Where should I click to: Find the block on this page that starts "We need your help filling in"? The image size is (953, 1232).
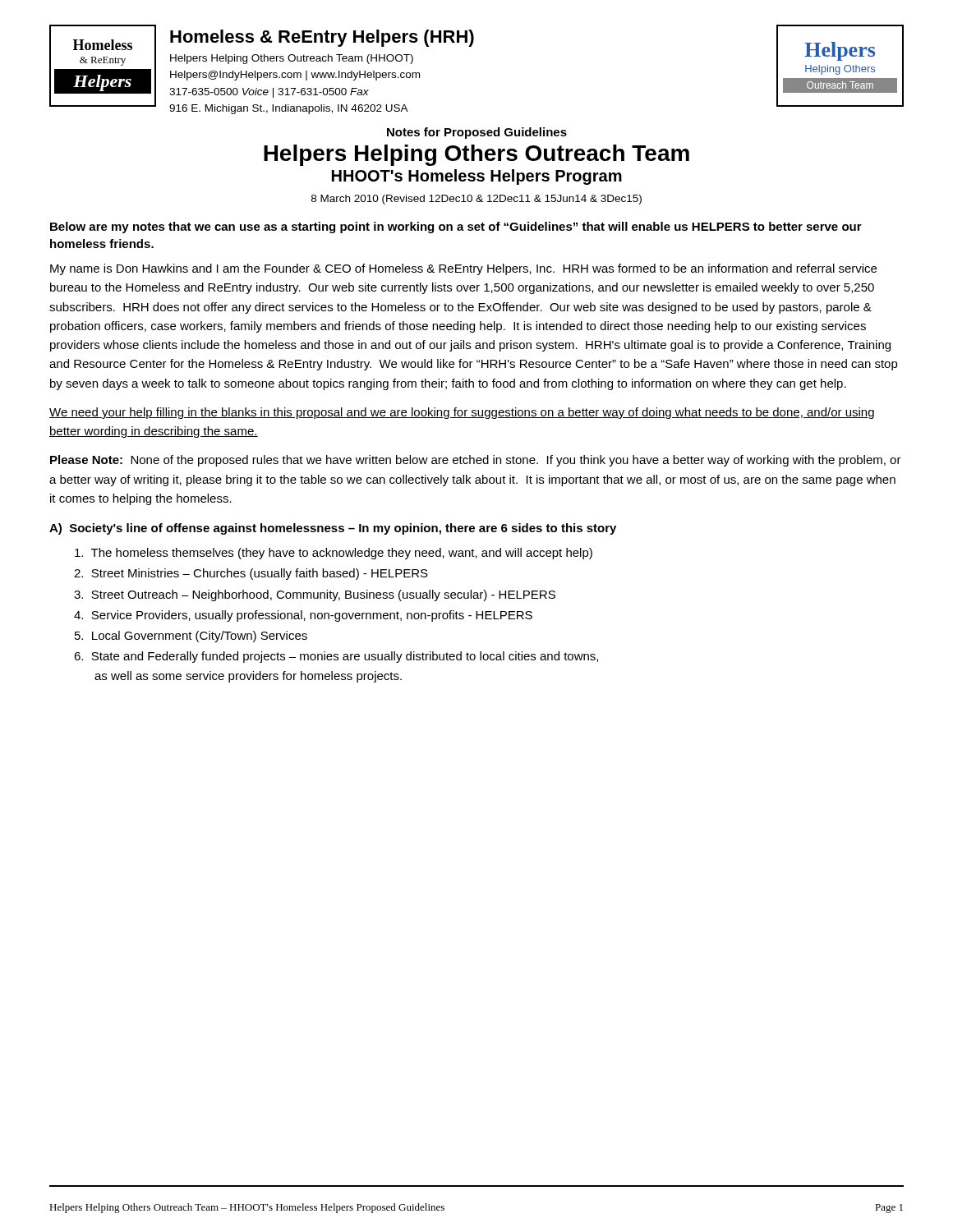(x=462, y=421)
